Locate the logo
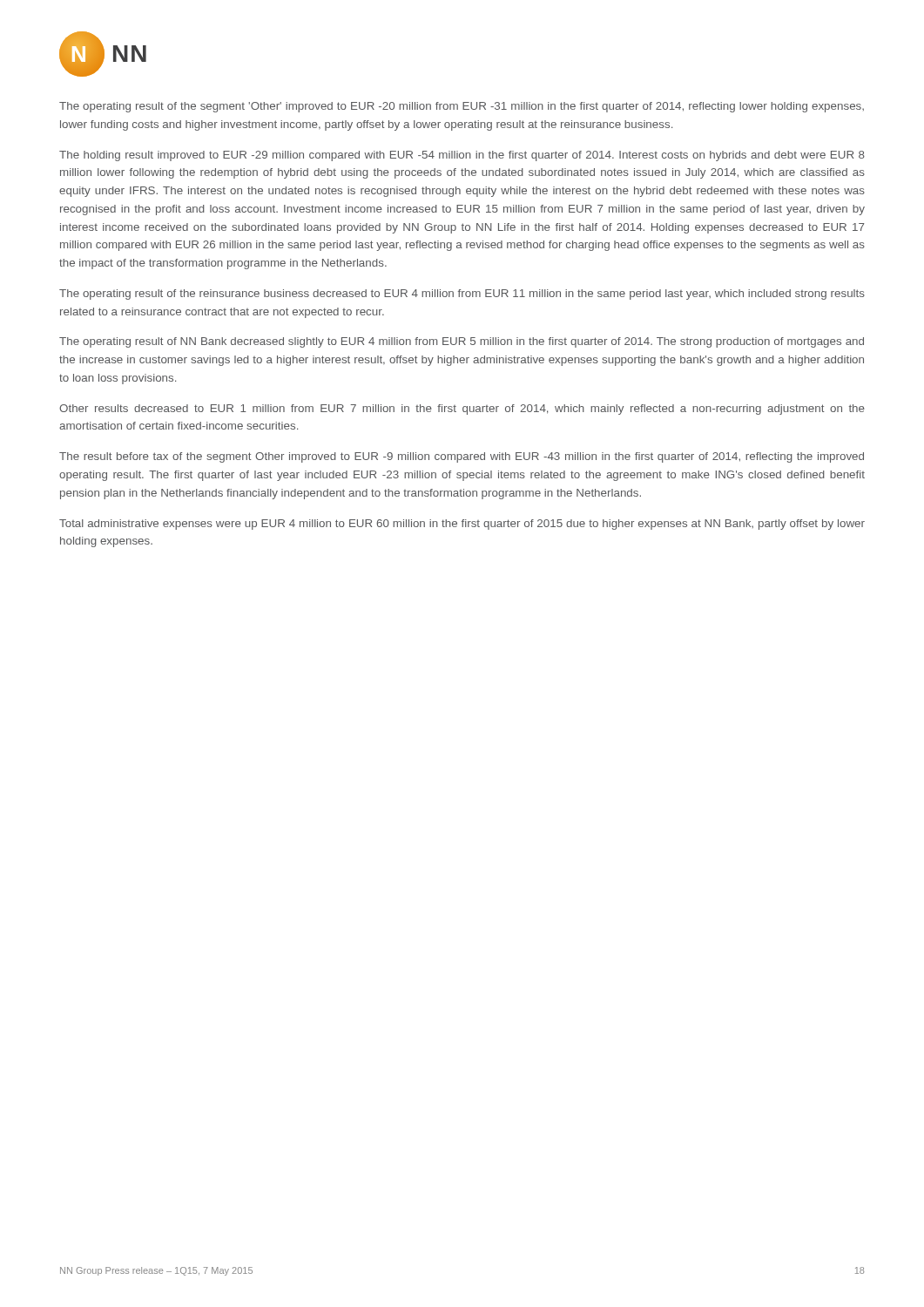This screenshot has width=924, height=1307. pyautogui.click(x=104, y=54)
